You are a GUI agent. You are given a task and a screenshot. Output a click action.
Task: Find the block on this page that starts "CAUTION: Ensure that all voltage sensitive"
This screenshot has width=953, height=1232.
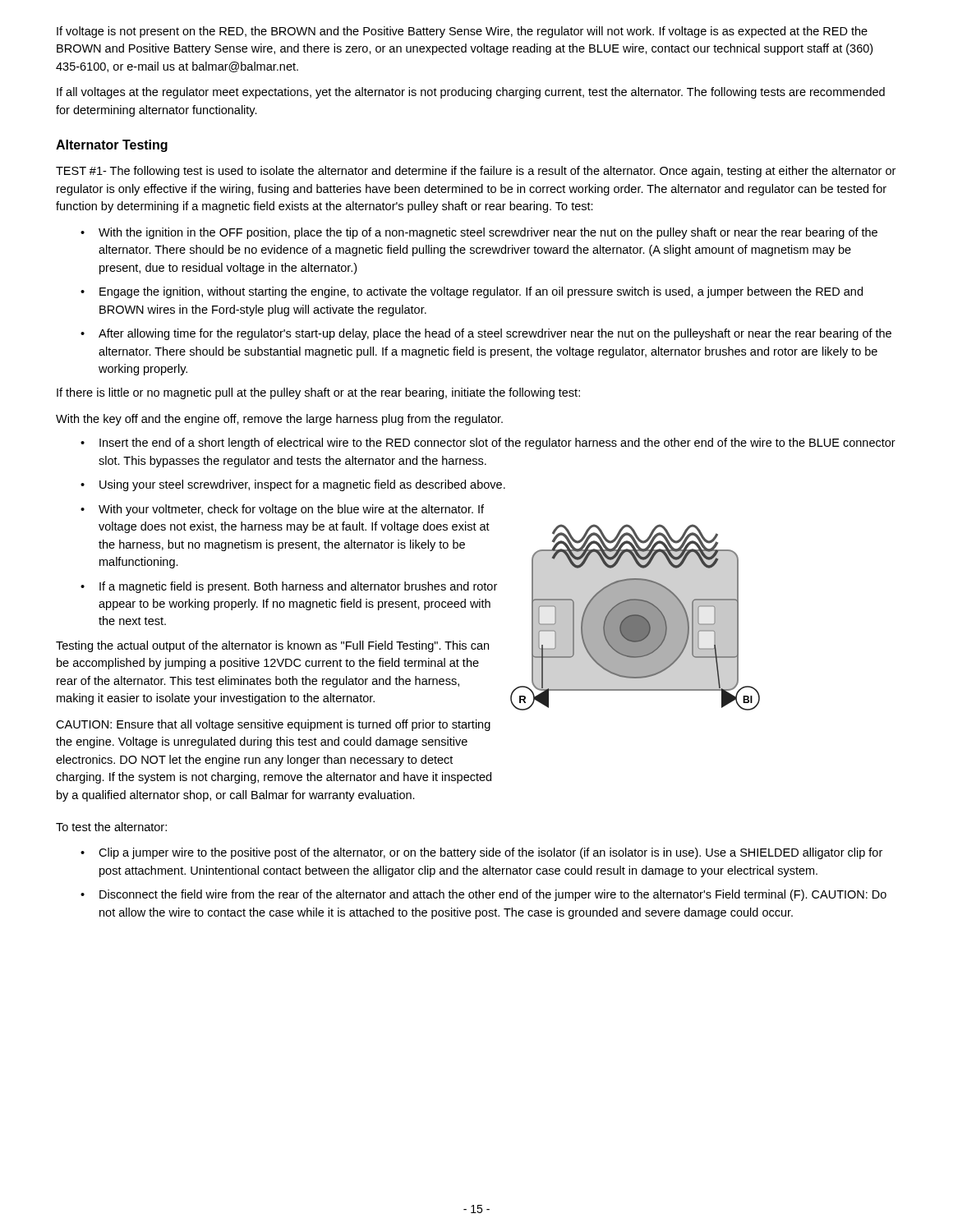274,759
